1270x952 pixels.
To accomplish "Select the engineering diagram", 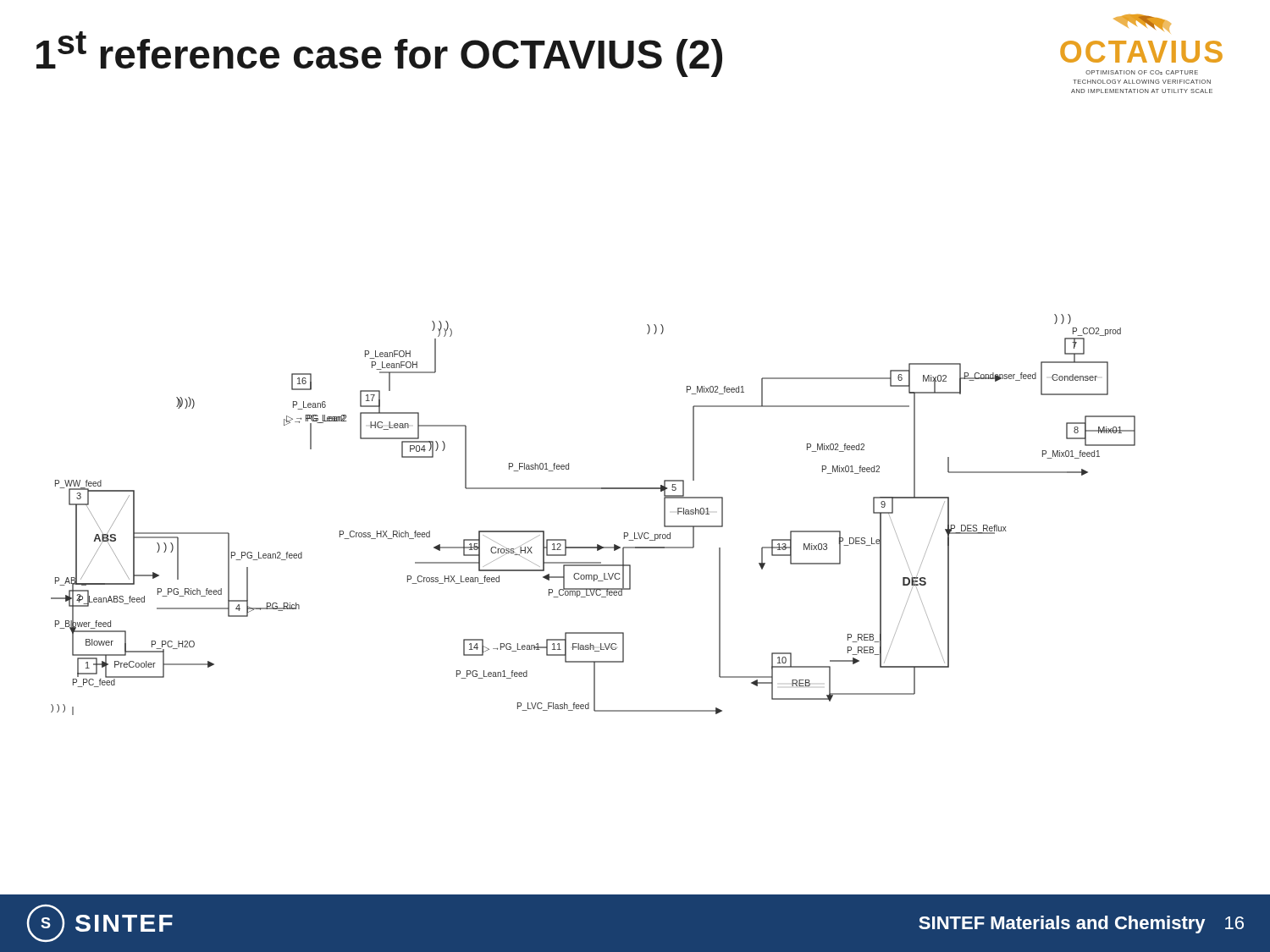I will pos(635,440).
